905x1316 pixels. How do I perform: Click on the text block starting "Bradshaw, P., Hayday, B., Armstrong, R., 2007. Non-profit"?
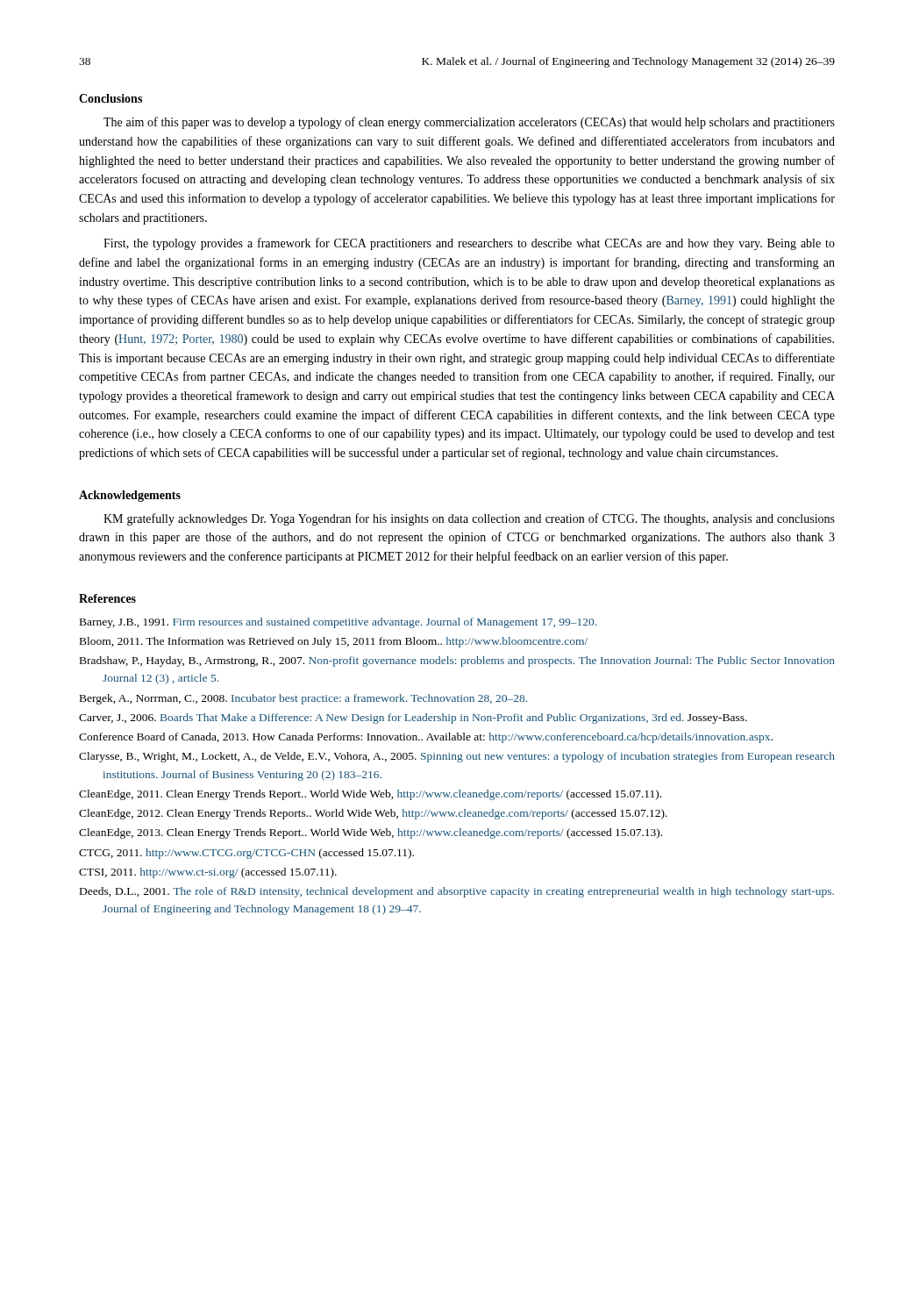pos(457,669)
